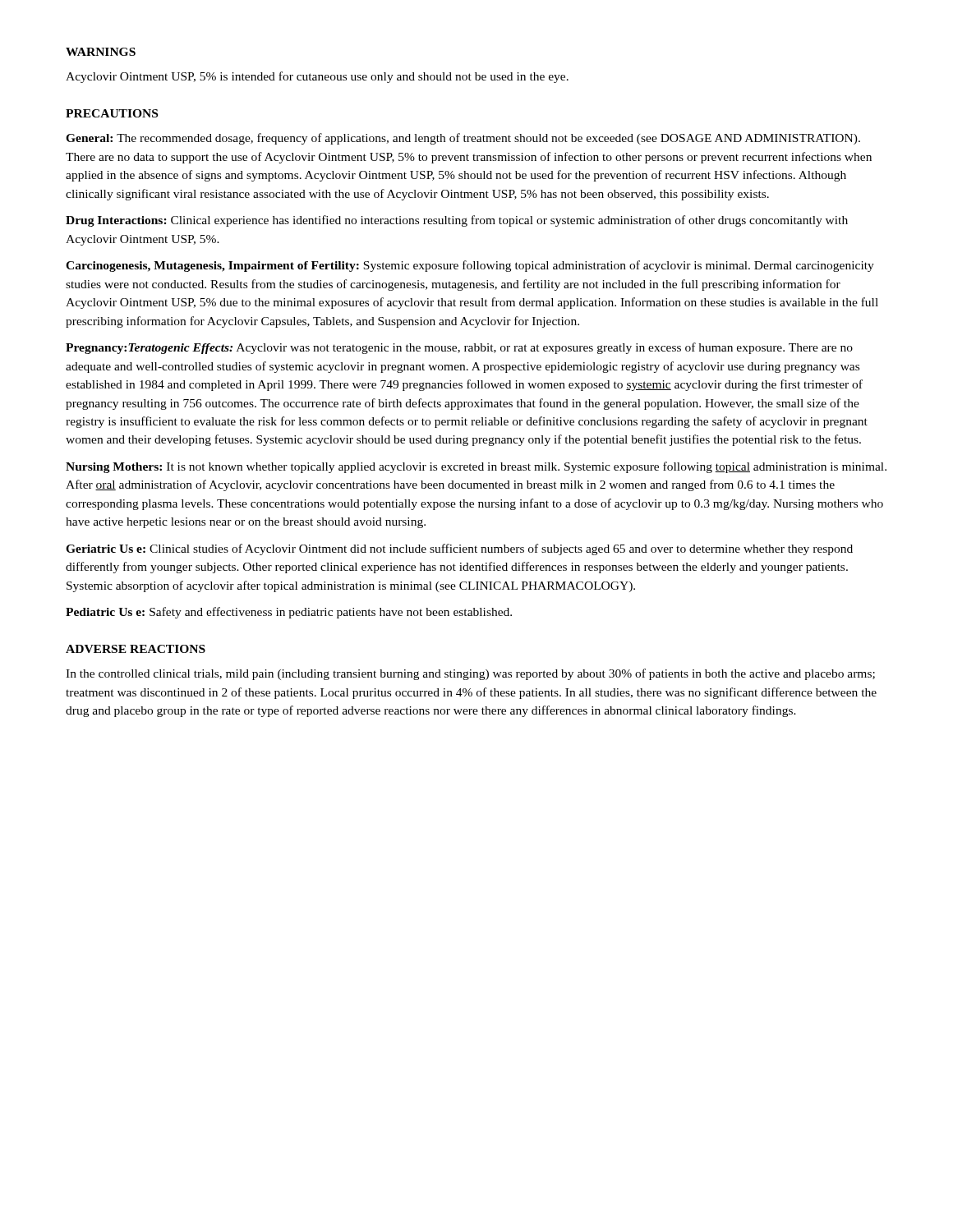The image size is (953, 1232).
Task: Find the text starting "General: The recommended dosage,"
Action: (469, 166)
